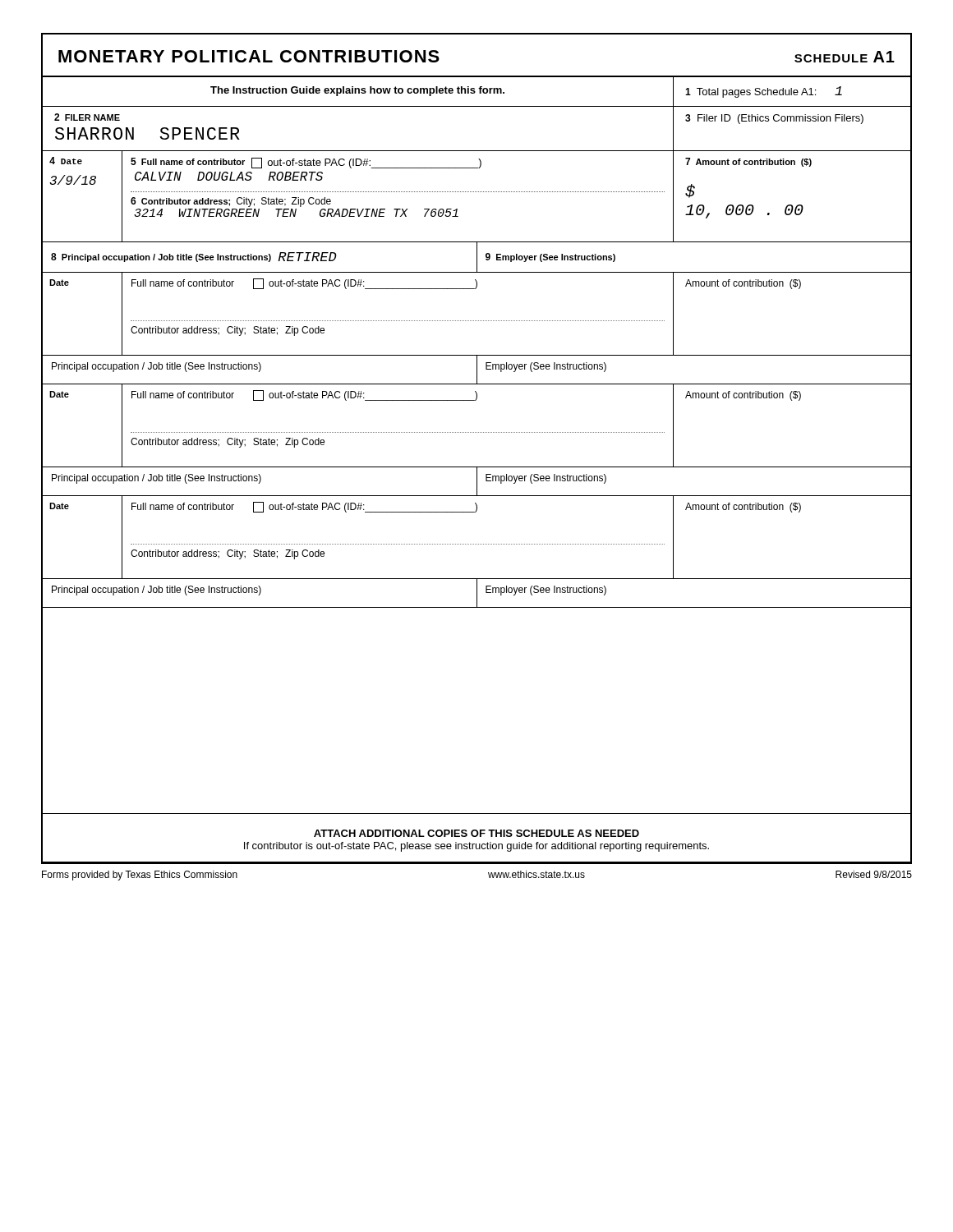The height and width of the screenshot is (1232, 953).
Task: Point to "2 FILER NAME SHARRON SPENCER"
Action: [87, 117]
